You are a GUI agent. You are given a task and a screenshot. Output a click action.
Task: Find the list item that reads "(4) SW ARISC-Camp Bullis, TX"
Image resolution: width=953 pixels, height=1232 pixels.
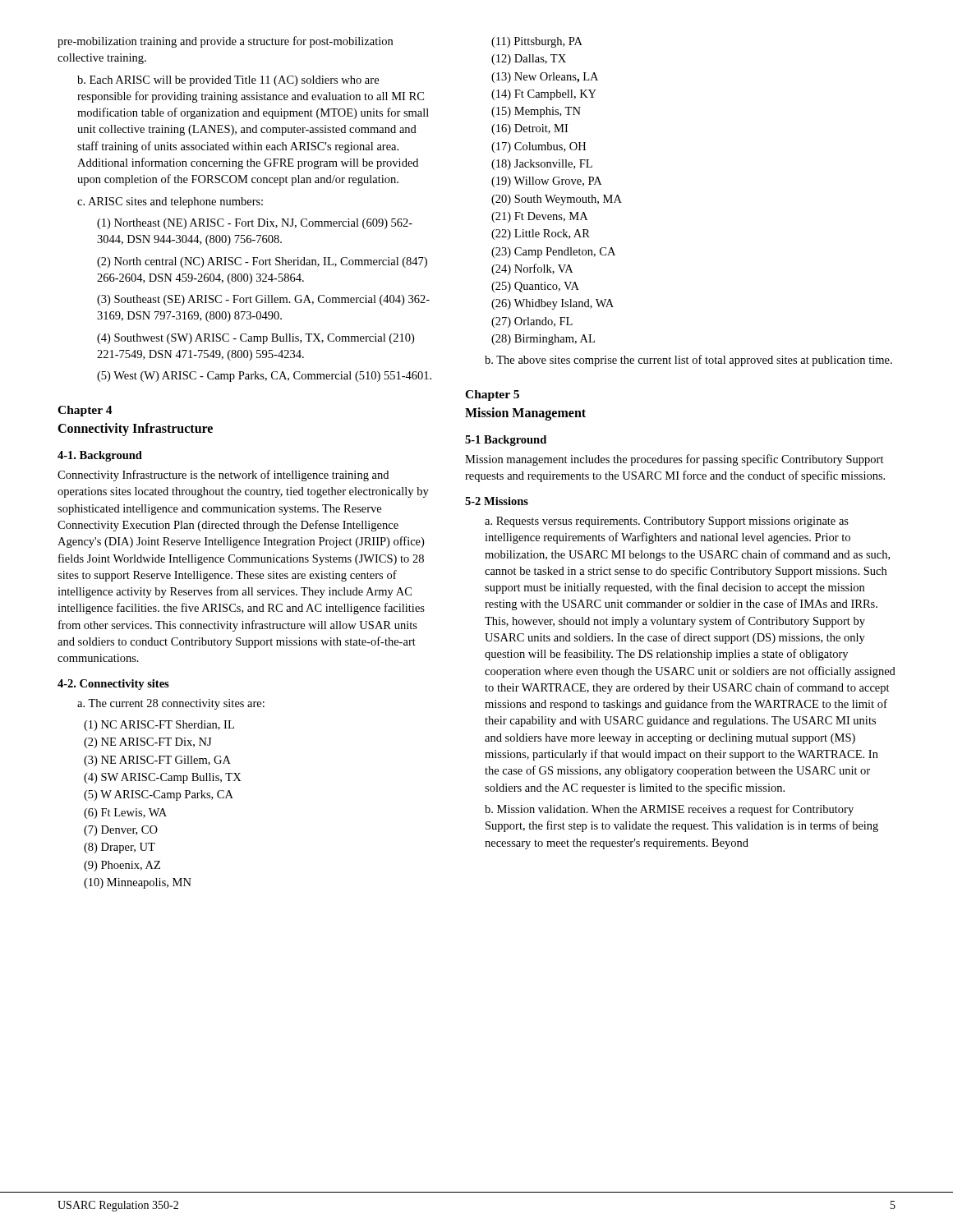[x=162, y=777]
